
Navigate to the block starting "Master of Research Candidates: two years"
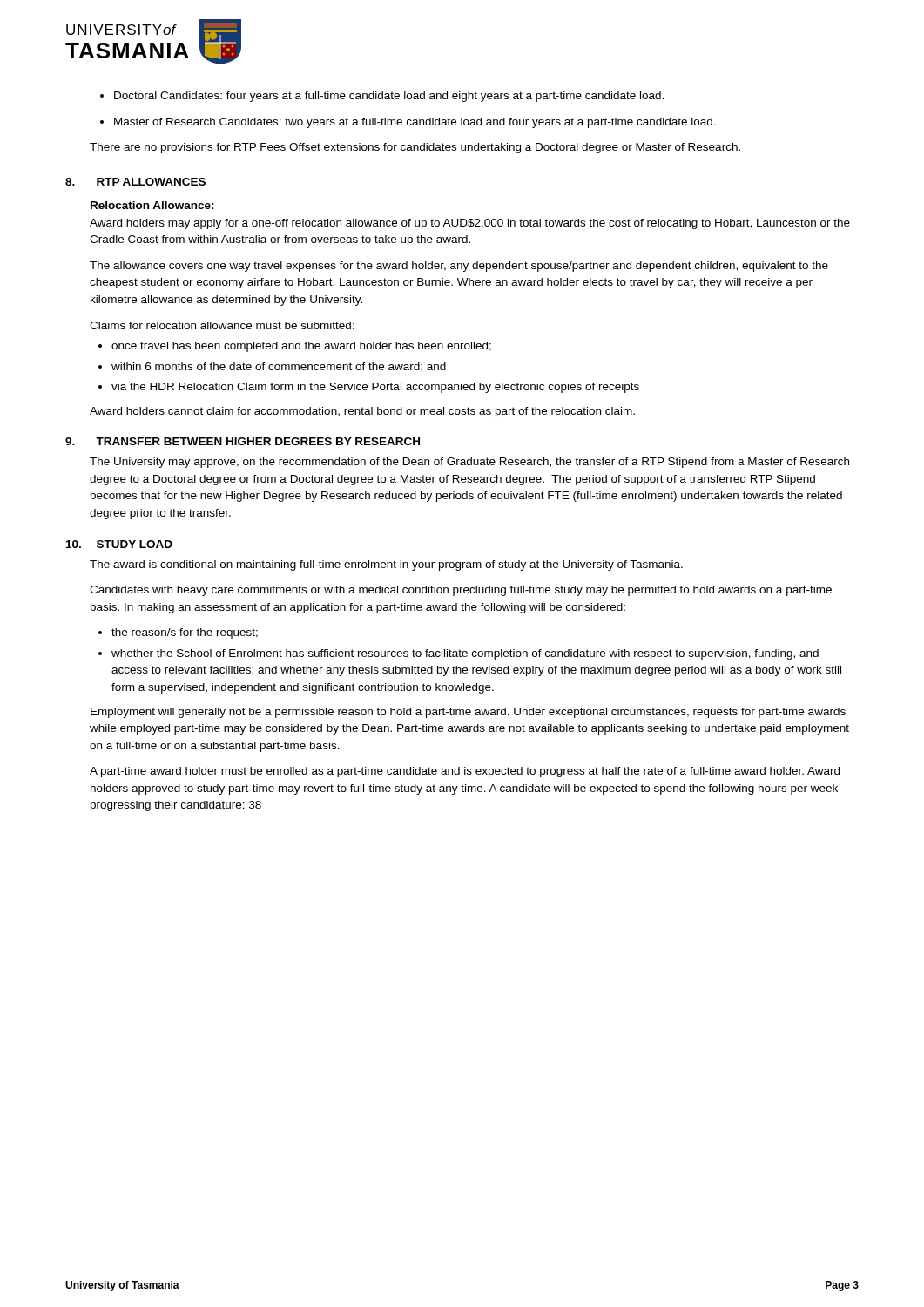pyautogui.click(x=415, y=121)
